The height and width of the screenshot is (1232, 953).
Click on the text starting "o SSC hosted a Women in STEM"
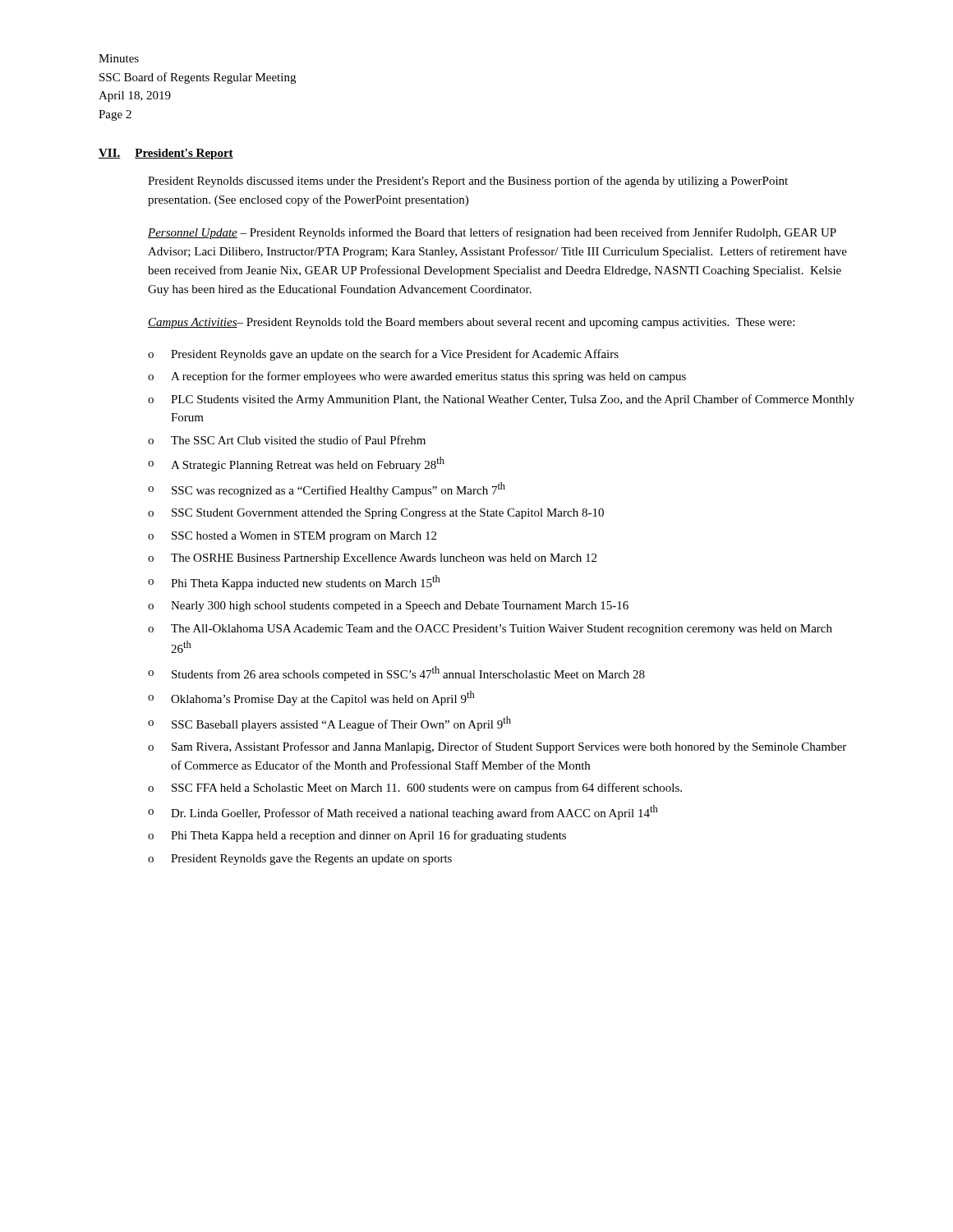(x=292, y=537)
